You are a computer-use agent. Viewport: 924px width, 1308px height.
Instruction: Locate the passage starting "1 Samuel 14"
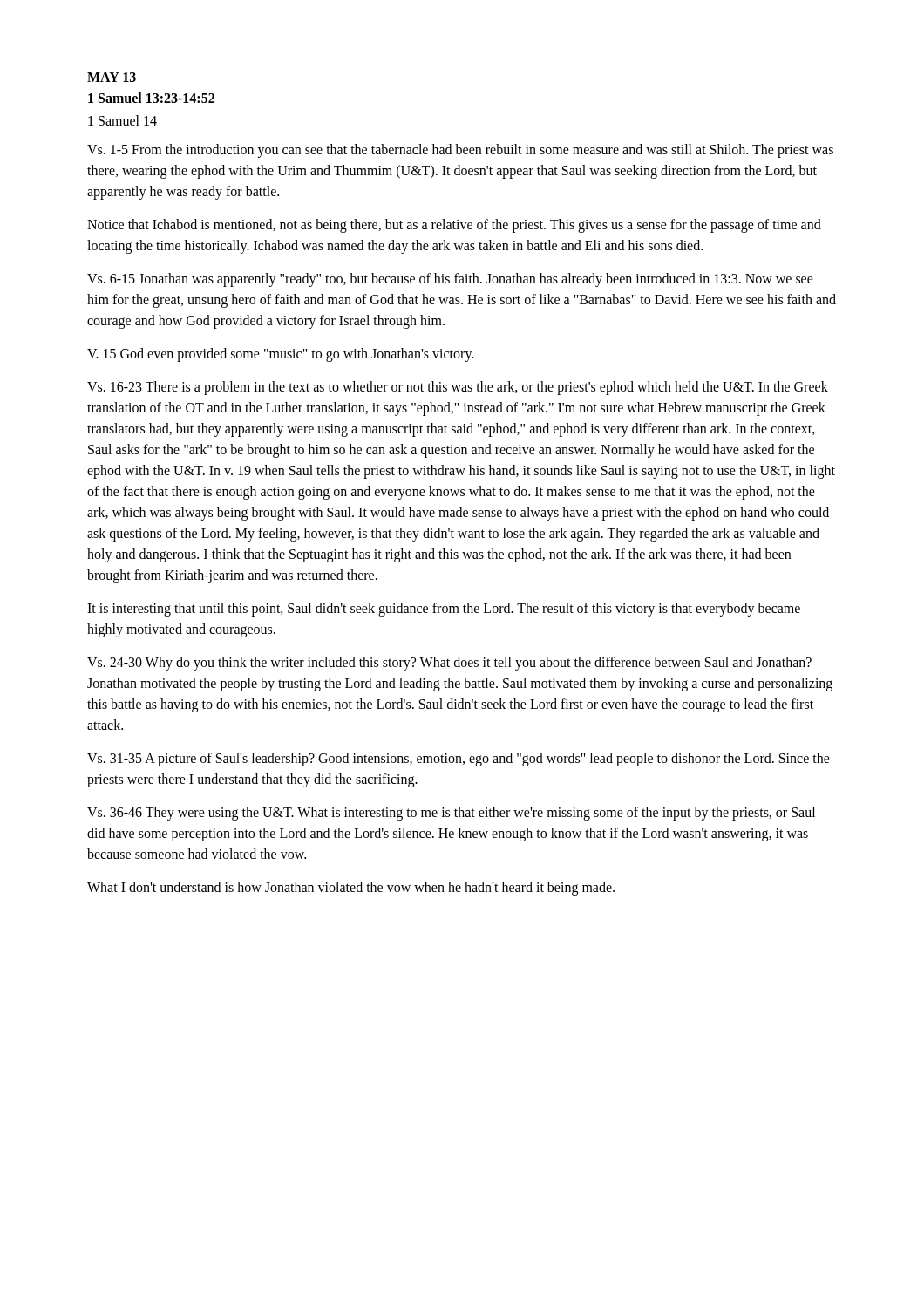tap(122, 121)
